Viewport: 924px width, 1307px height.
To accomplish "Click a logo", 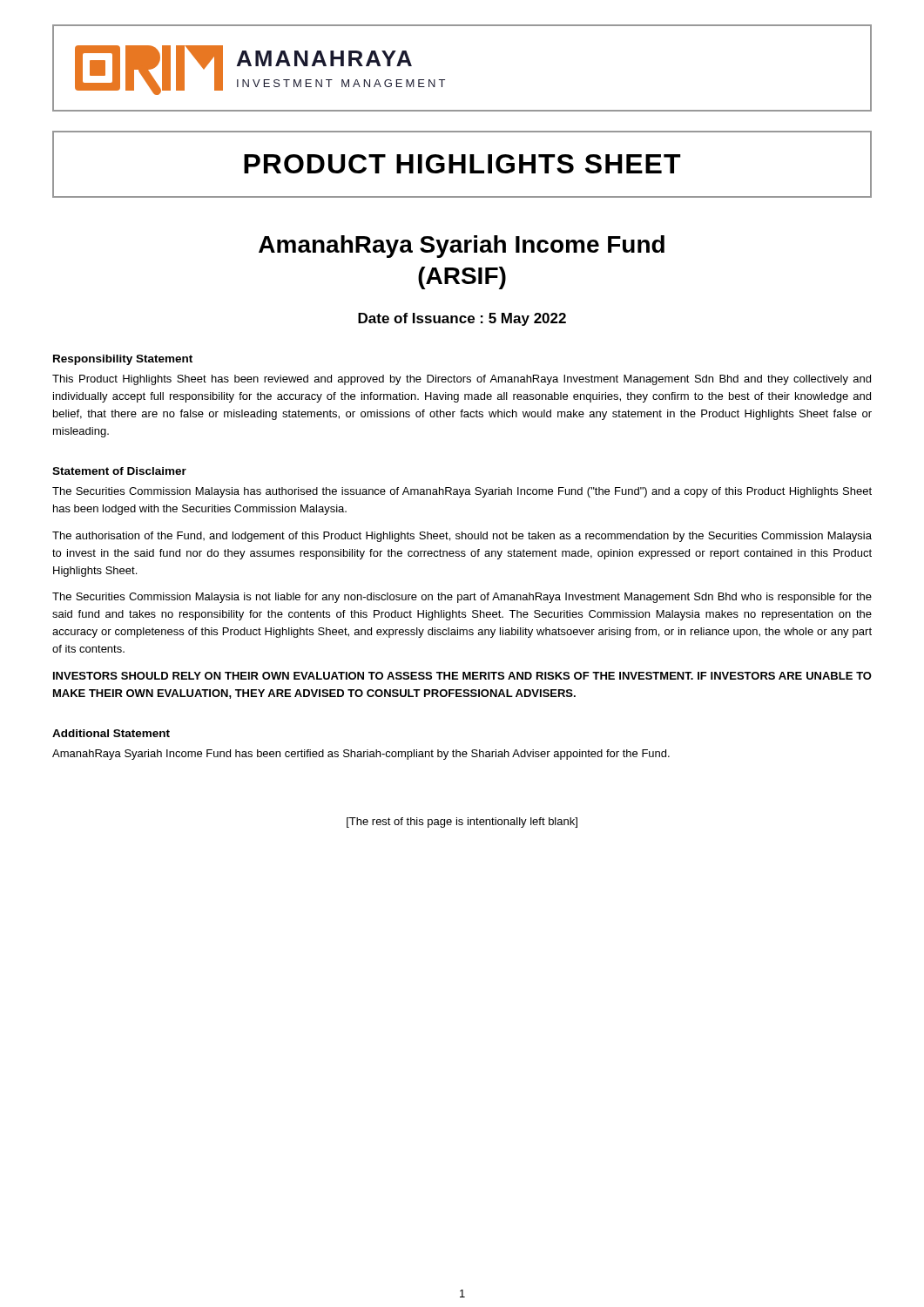I will point(462,68).
